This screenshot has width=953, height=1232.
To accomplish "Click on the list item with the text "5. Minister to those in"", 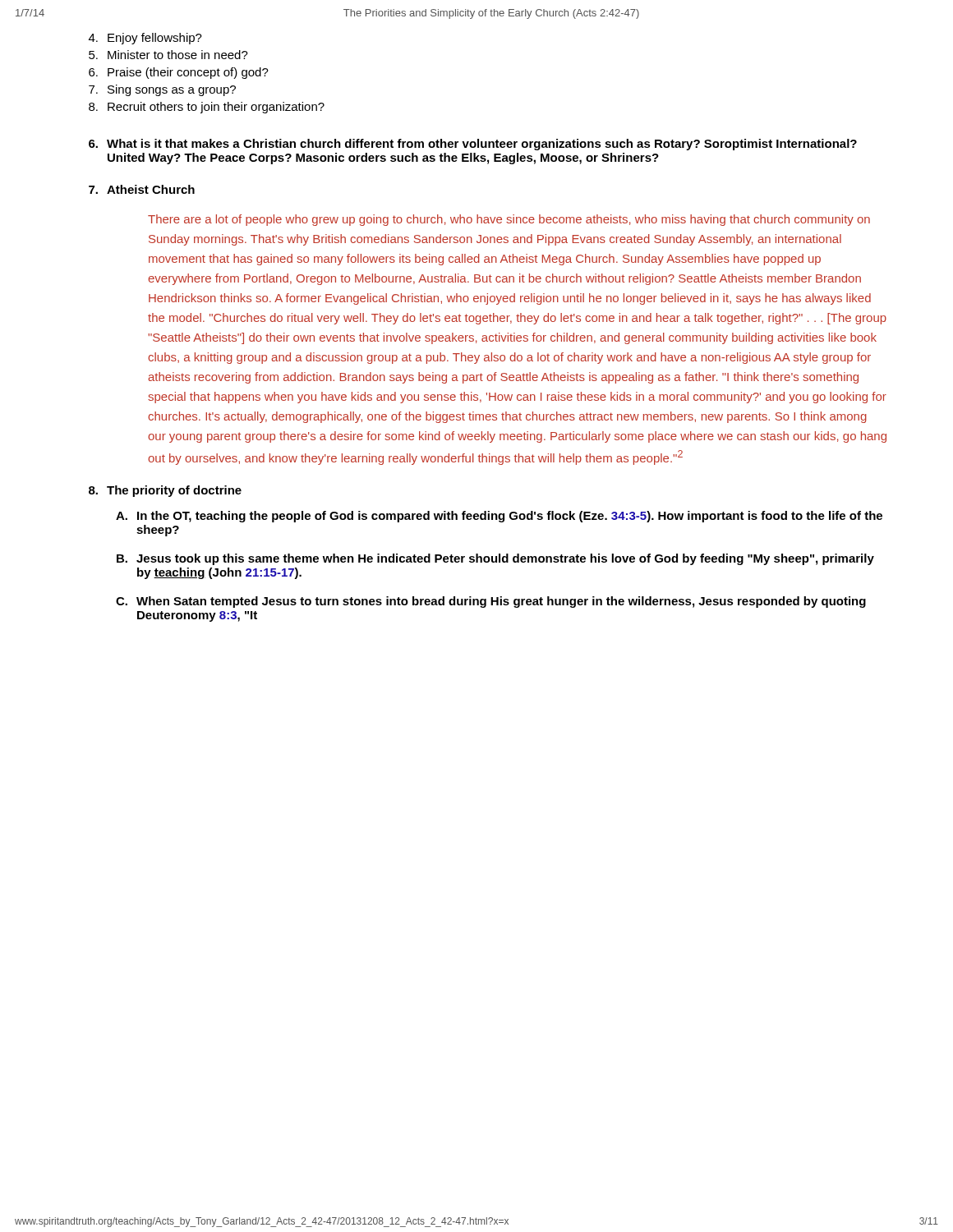I will 168,55.
